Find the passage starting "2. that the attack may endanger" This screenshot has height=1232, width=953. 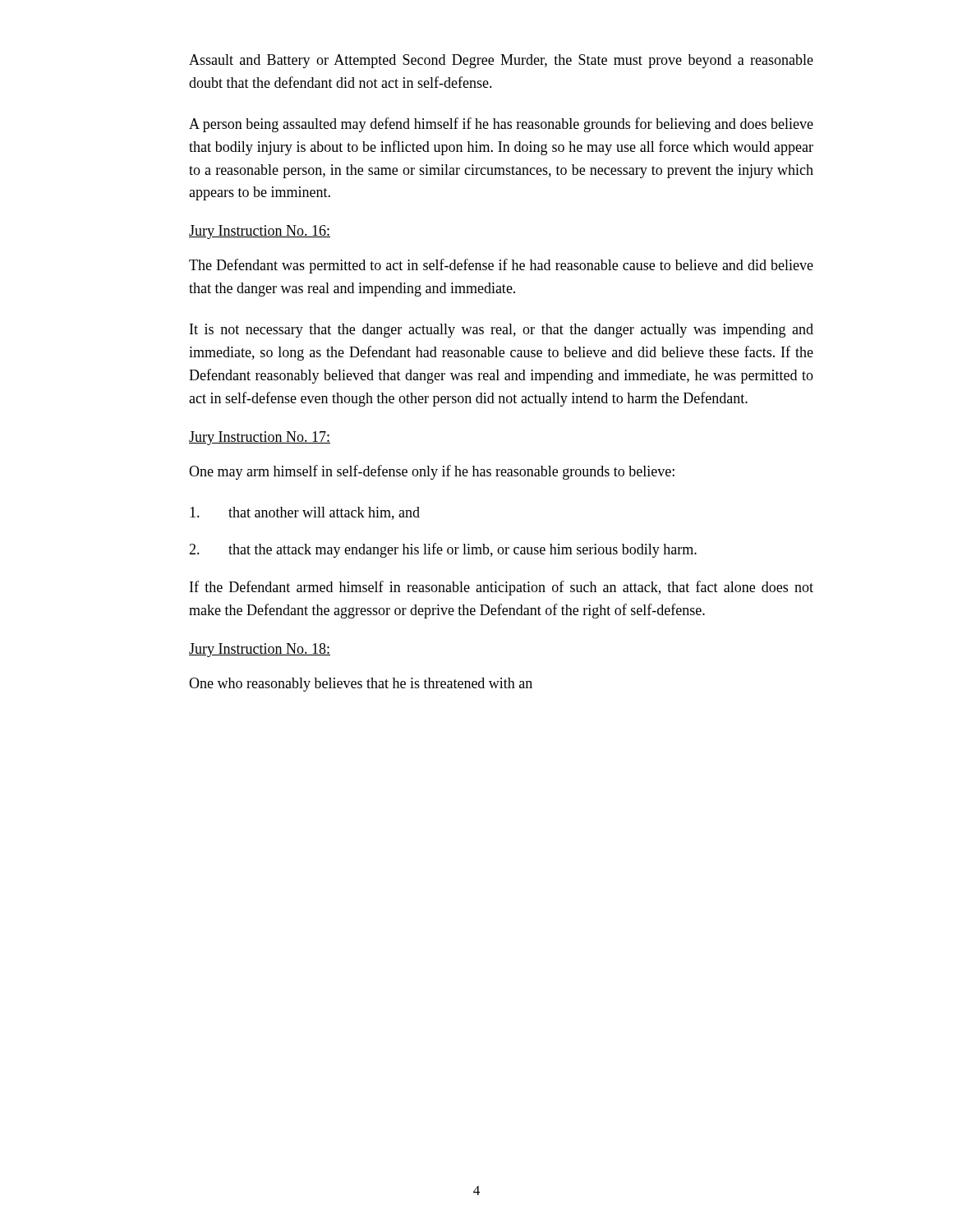tap(501, 551)
